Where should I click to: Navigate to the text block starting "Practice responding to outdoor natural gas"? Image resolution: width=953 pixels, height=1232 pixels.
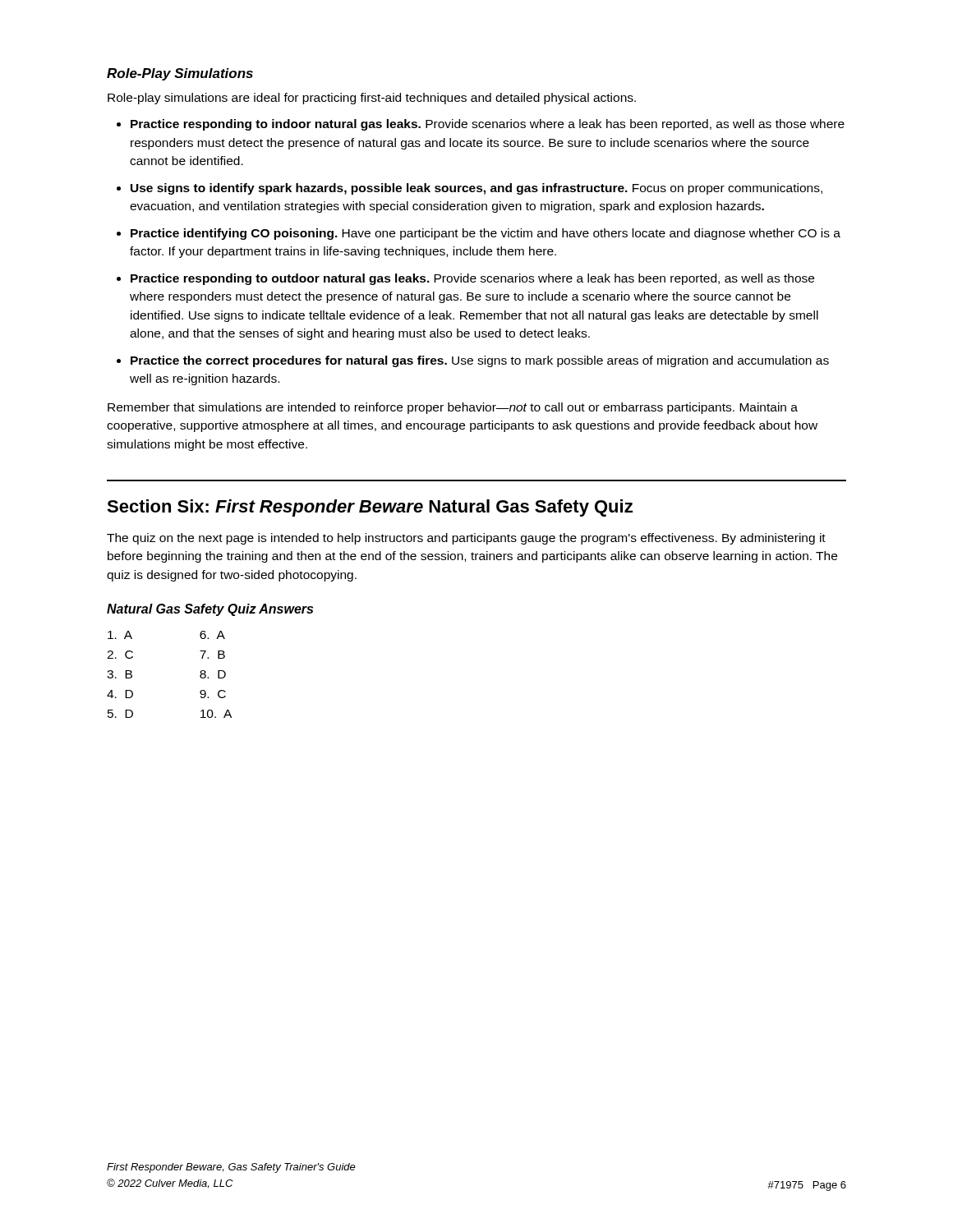pos(488,306)
